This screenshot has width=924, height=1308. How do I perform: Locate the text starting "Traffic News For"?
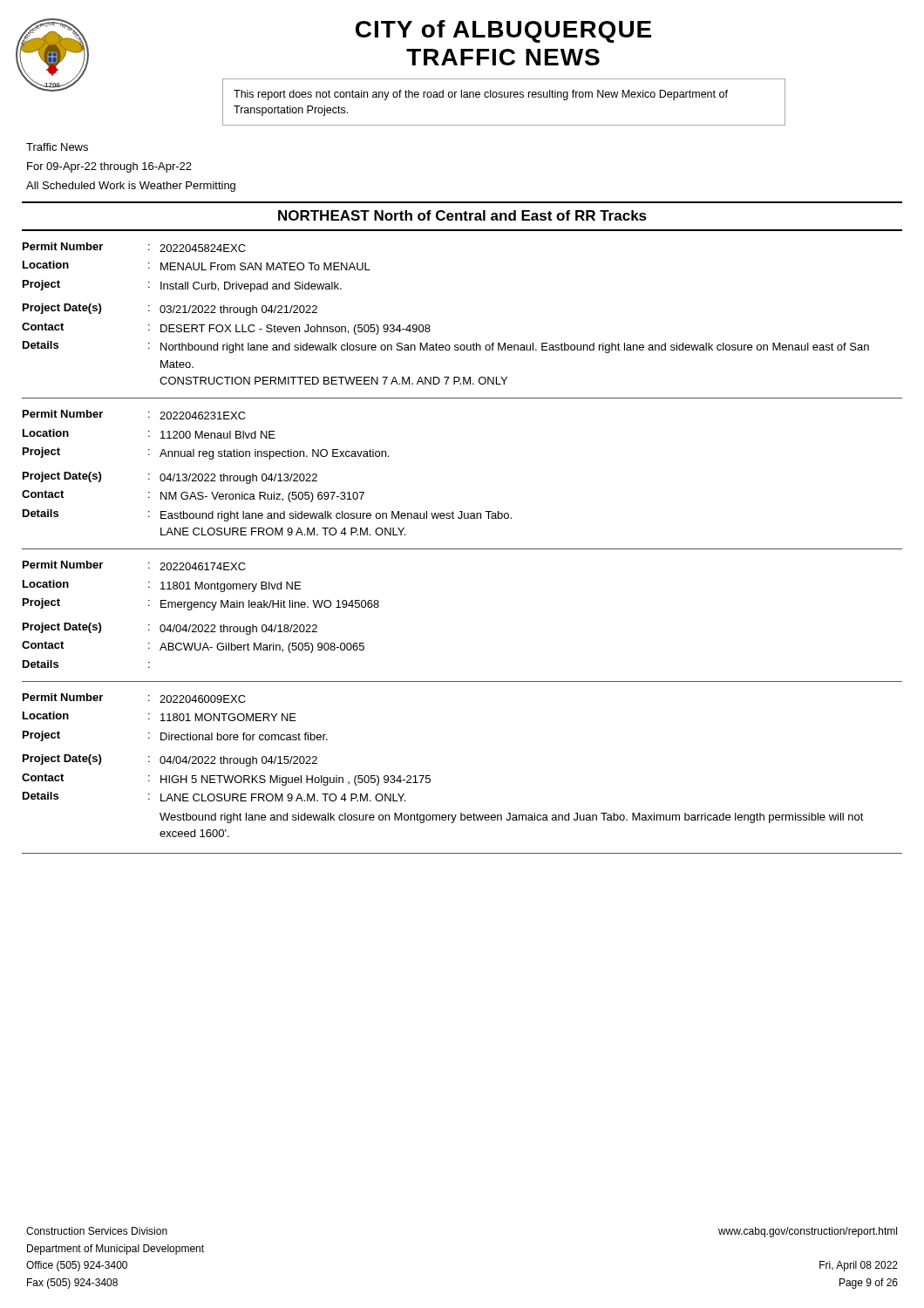coord(131,166)
